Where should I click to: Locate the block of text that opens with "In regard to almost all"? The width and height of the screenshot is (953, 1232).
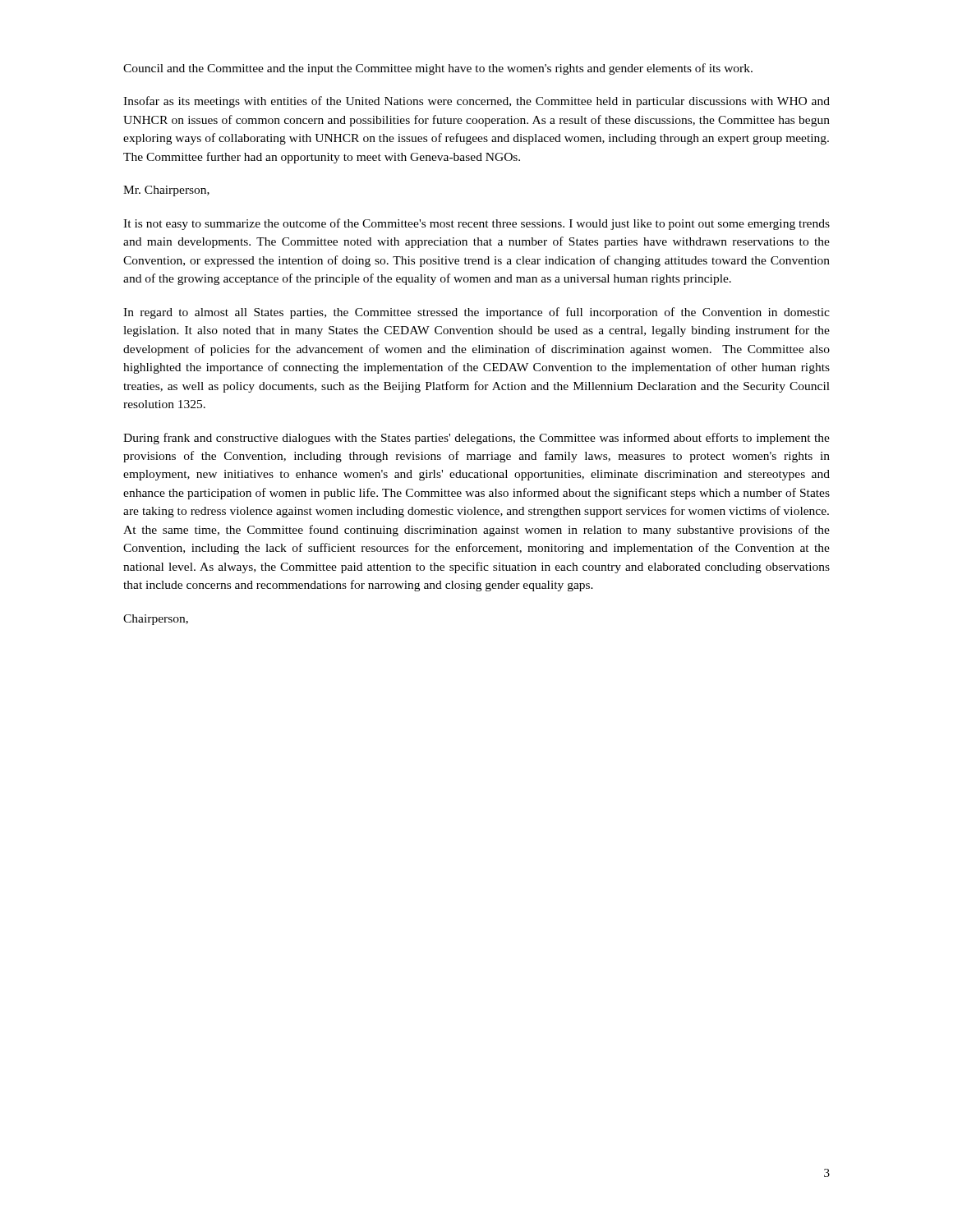(x=476, y=358)
